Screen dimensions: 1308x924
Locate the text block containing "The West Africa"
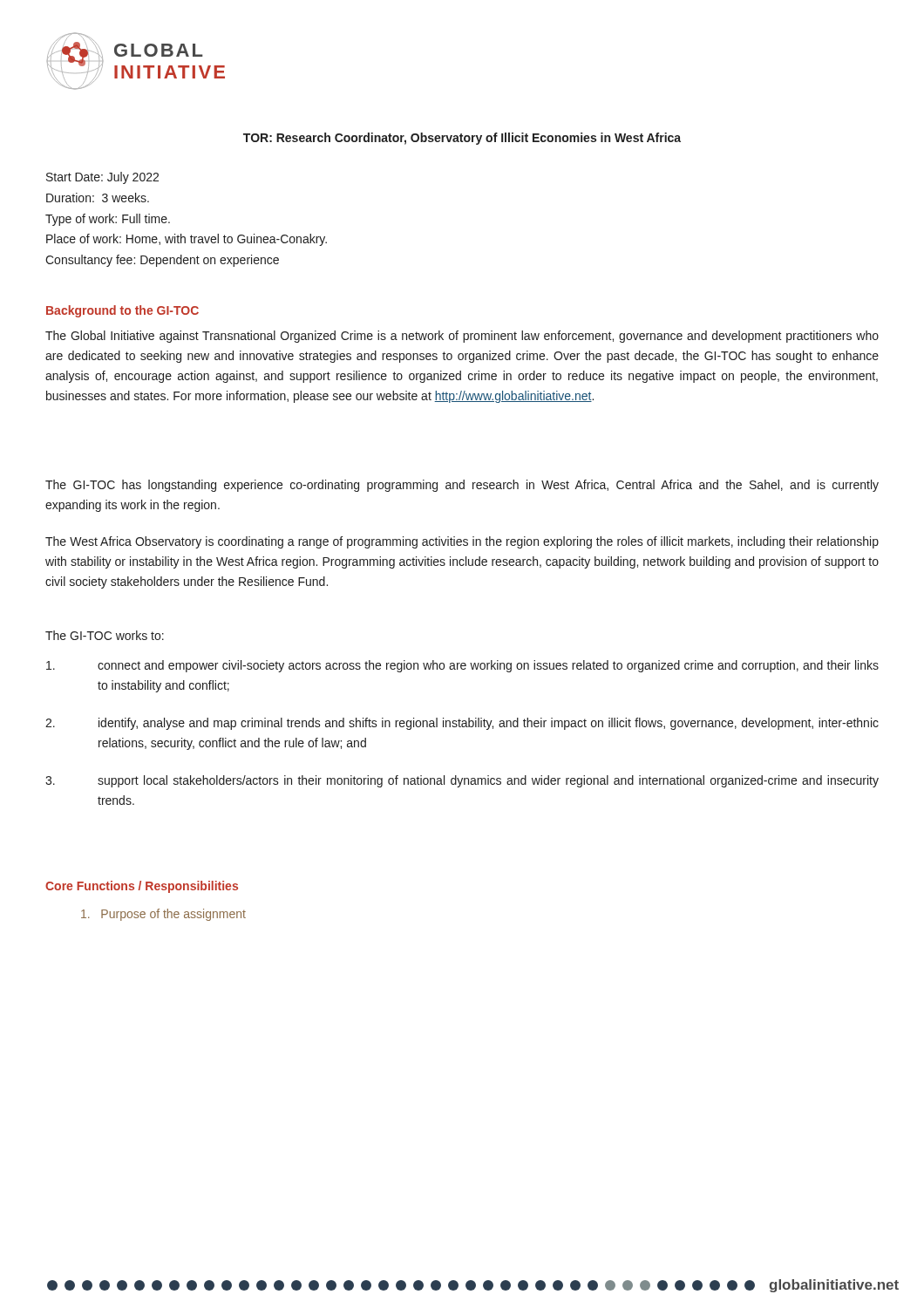462,562
